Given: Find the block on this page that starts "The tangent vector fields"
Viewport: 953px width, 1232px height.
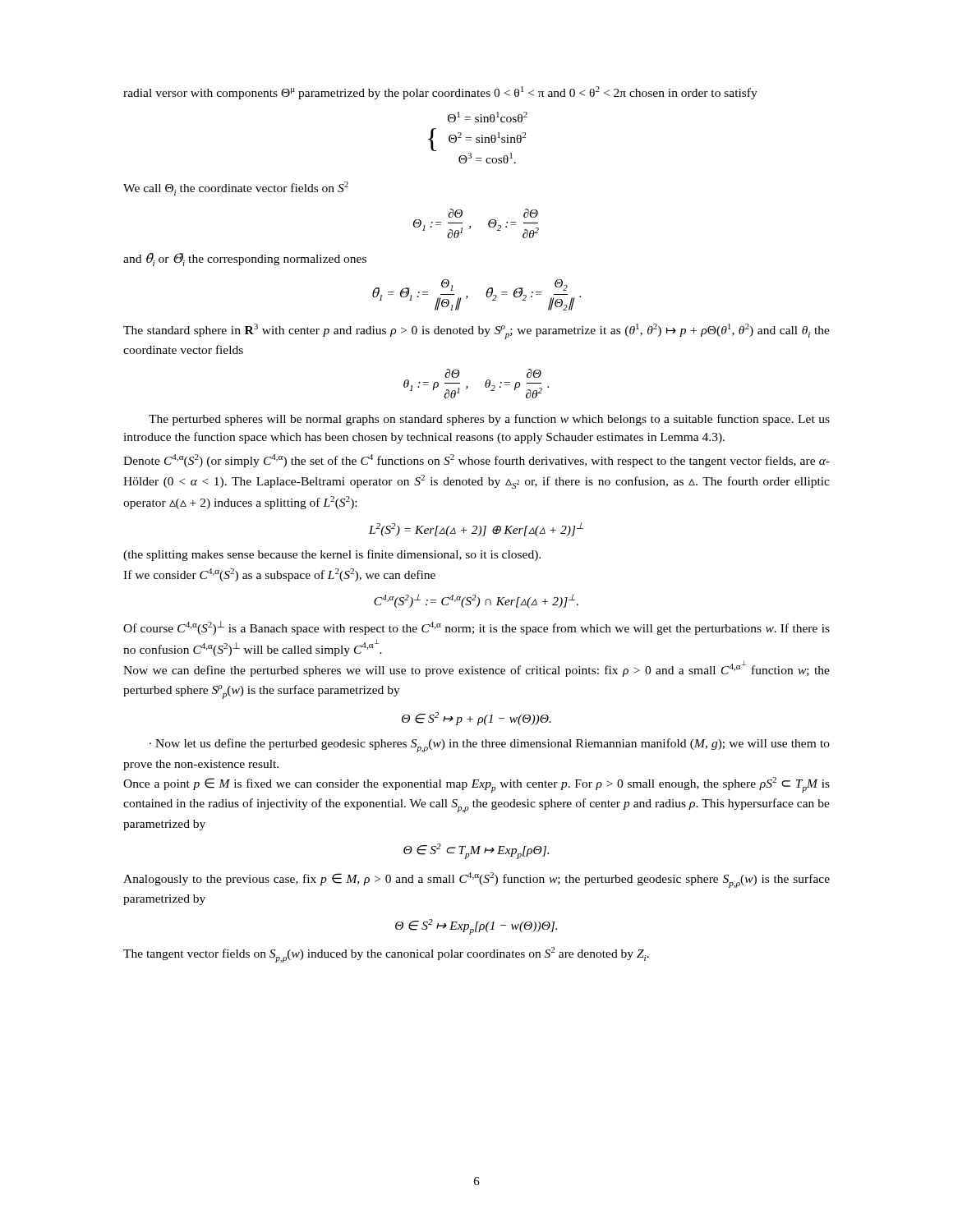Looking at the screenshot, I should [x=476, y=954].
